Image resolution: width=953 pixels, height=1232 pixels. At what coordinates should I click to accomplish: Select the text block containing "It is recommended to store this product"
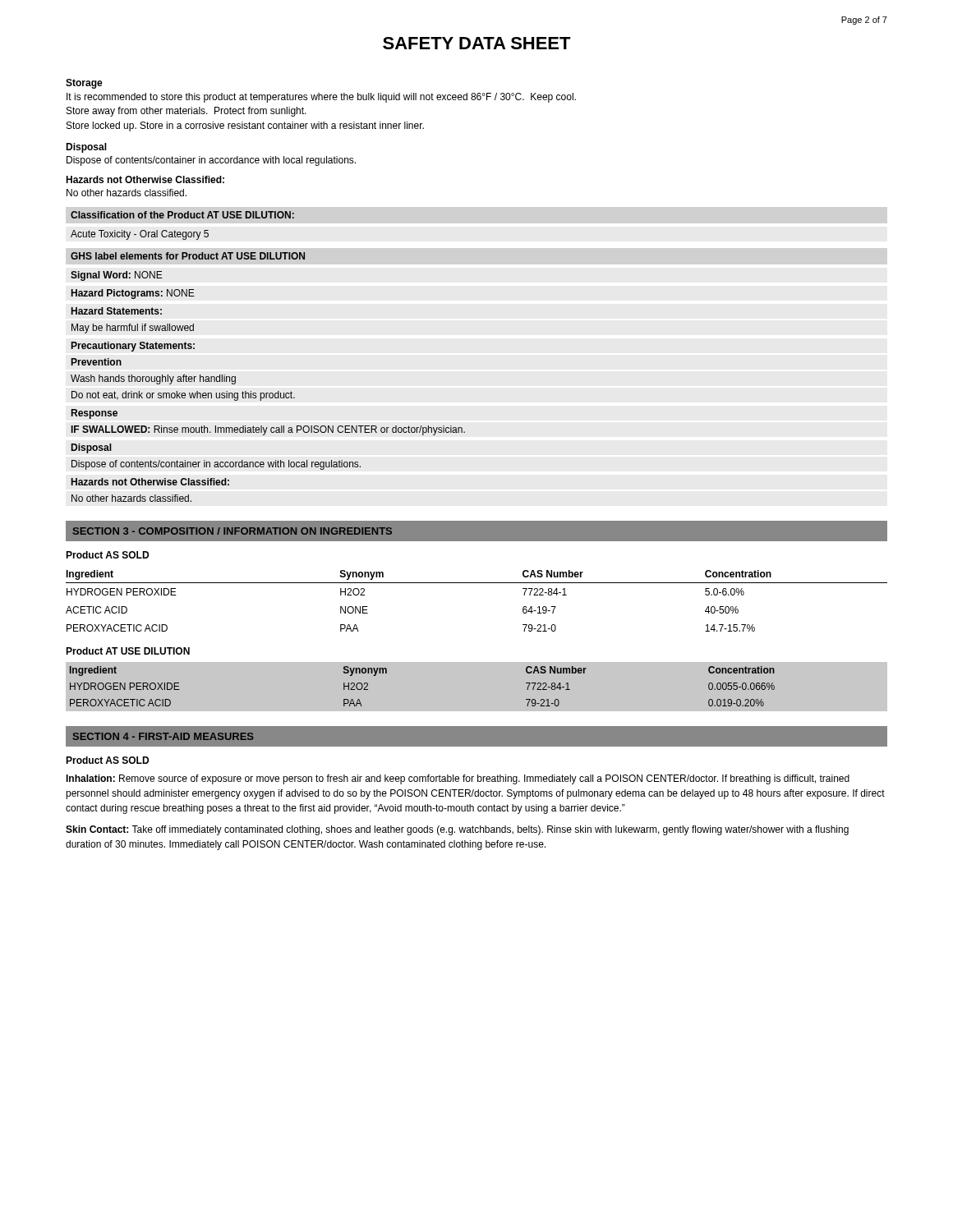[321, 111]
